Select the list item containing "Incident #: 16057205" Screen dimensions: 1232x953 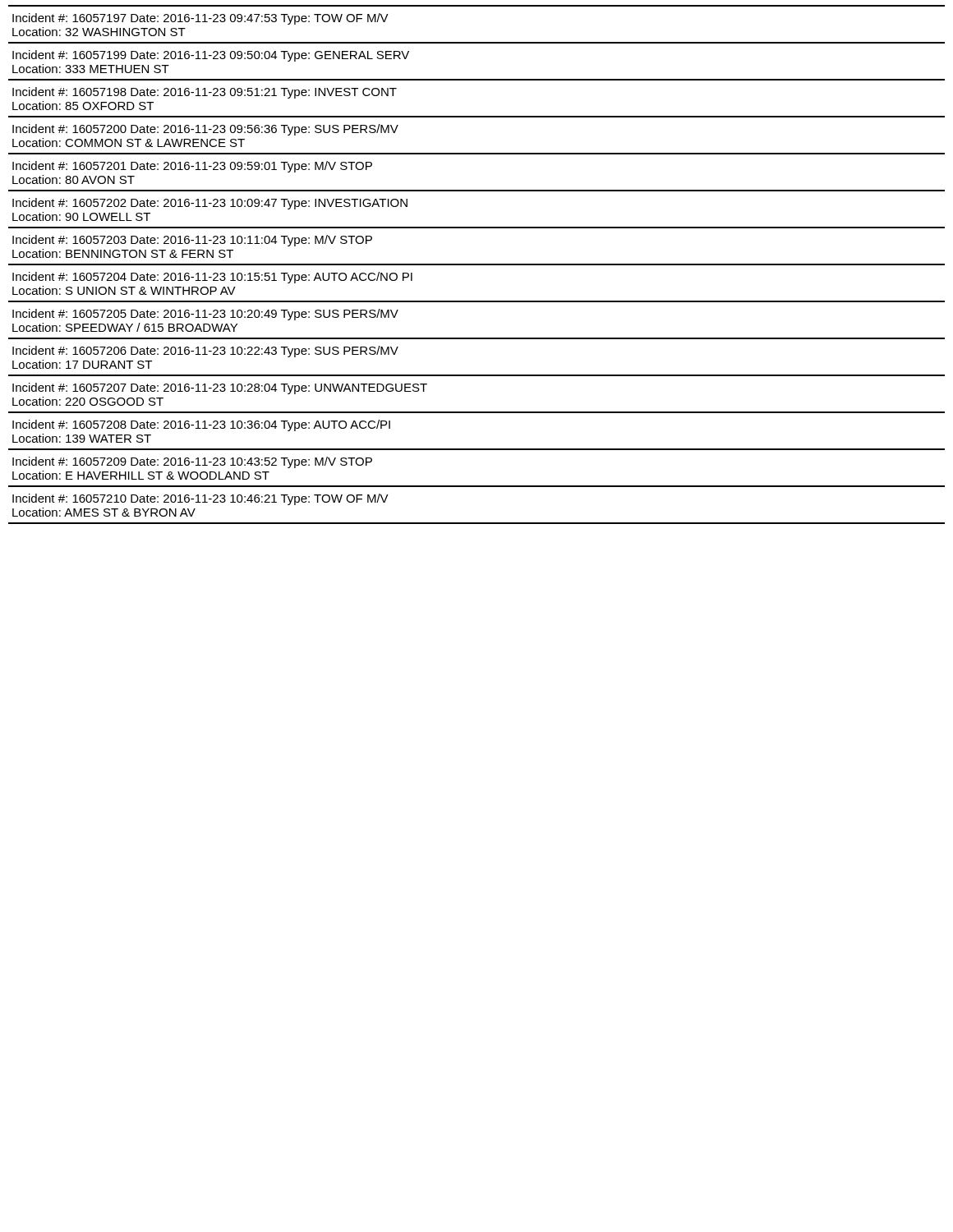(205, 315)
